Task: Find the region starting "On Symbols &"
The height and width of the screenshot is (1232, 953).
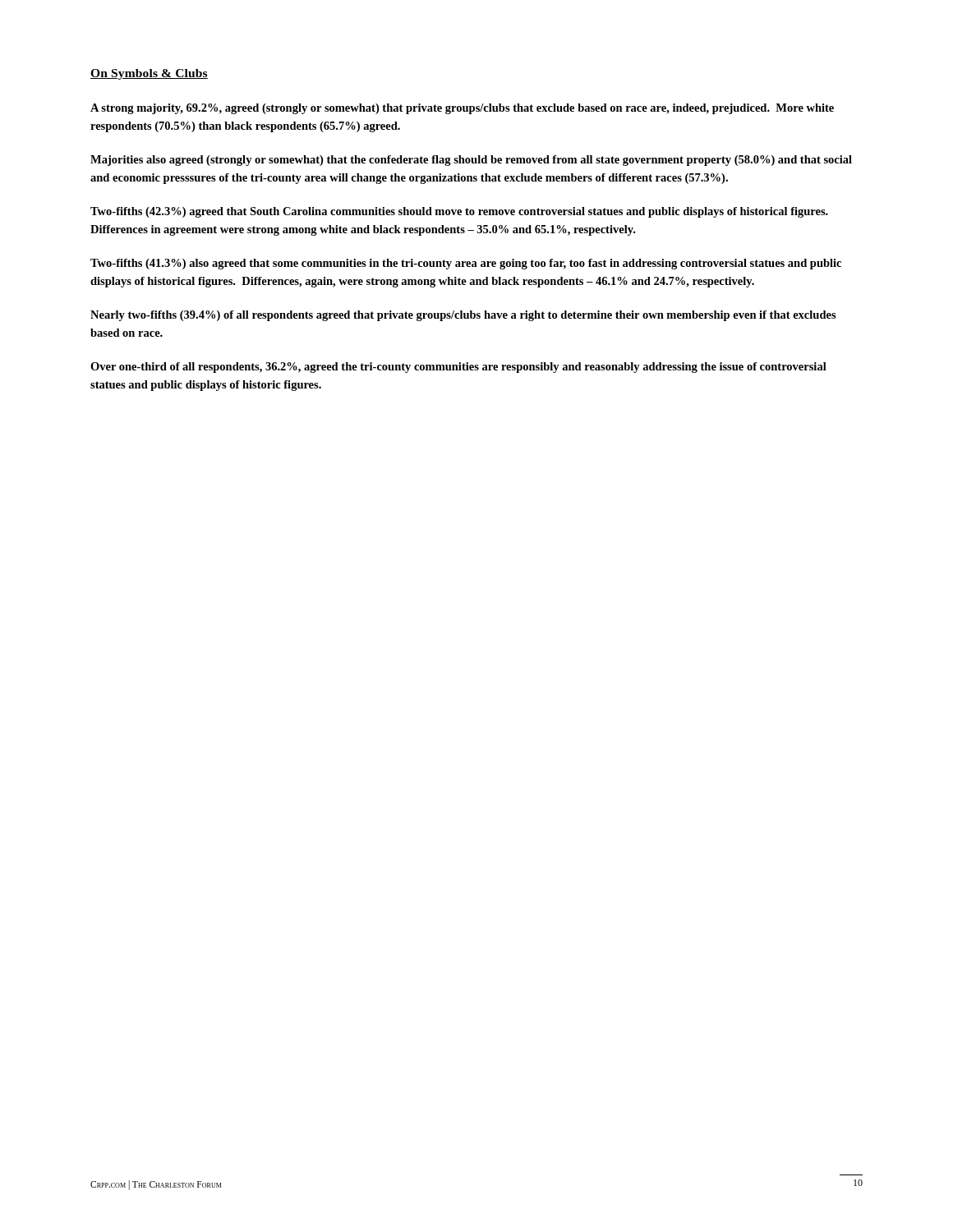Action: [x=149, y=73]
